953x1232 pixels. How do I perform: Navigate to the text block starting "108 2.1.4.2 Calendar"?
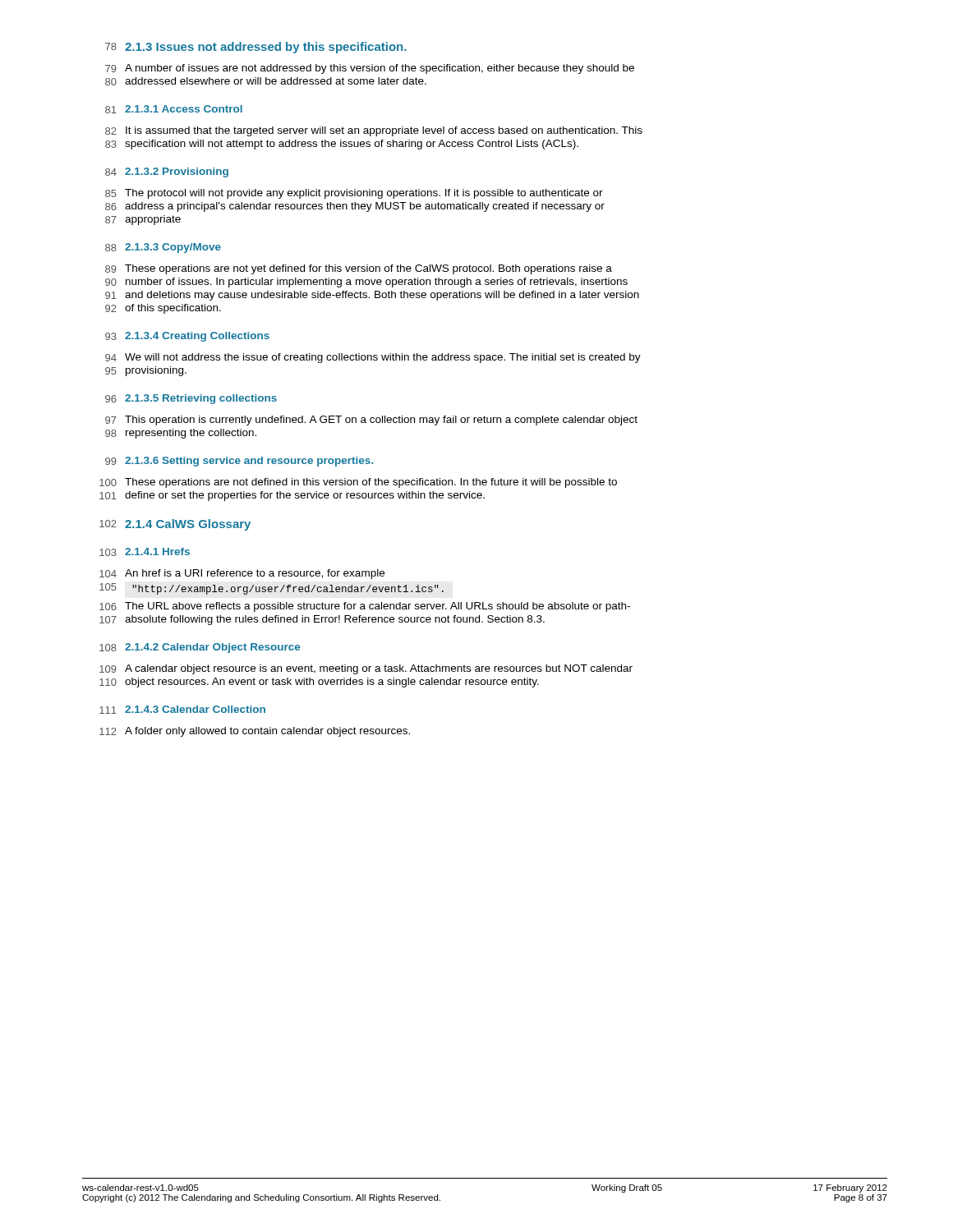pos(200,648)
